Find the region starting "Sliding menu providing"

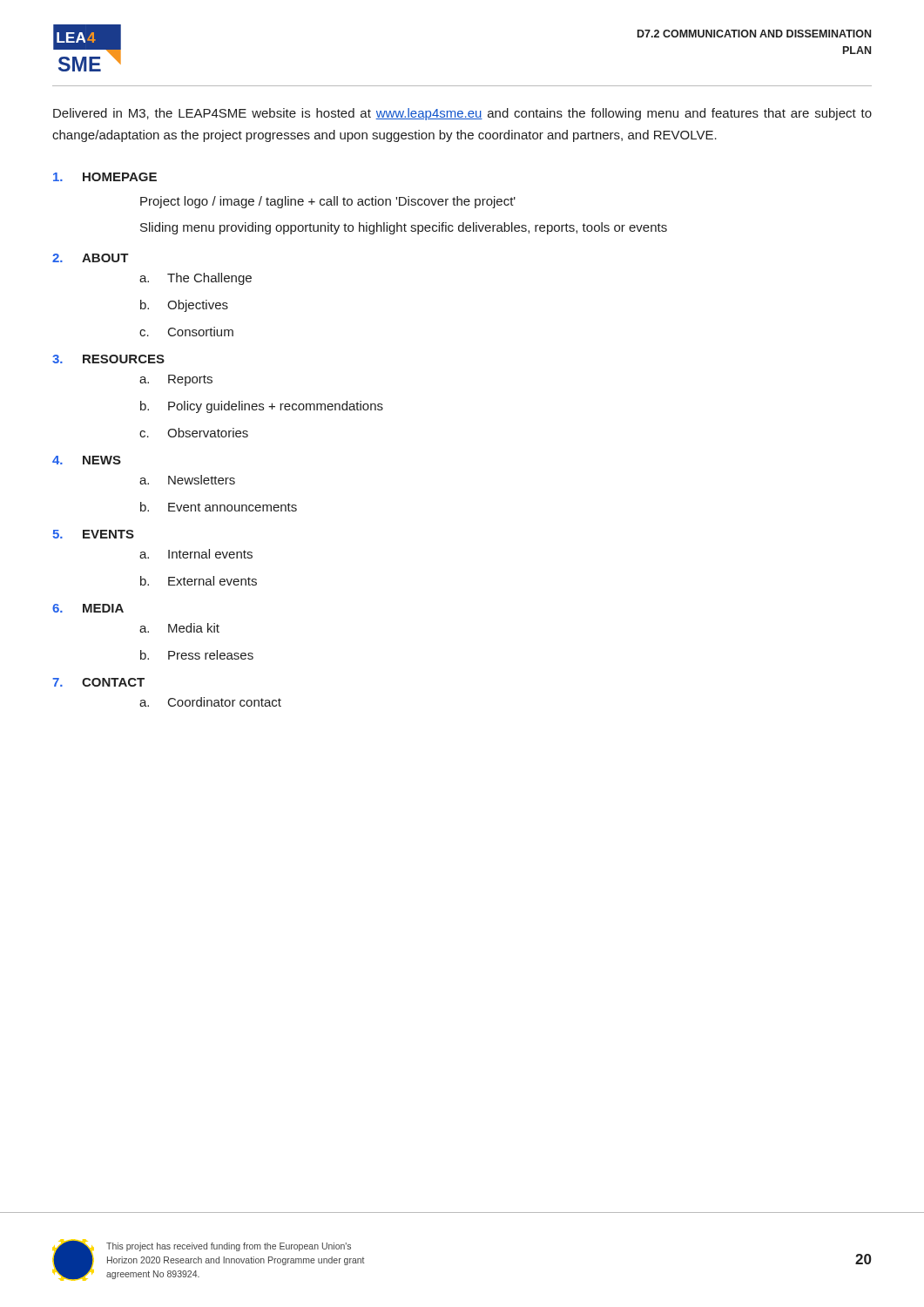(403, 227)
